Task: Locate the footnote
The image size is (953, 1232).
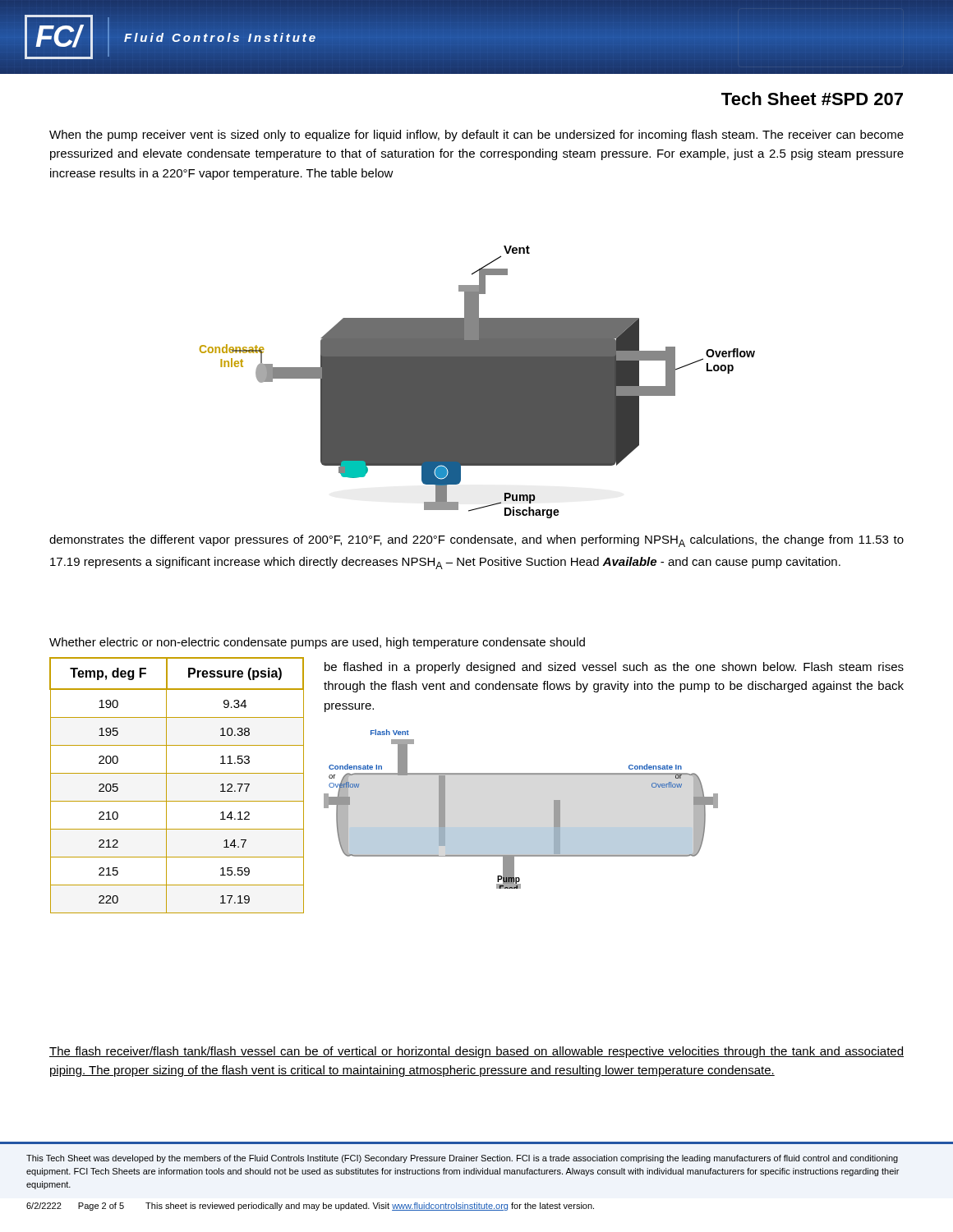Action: coord(463,1171)
